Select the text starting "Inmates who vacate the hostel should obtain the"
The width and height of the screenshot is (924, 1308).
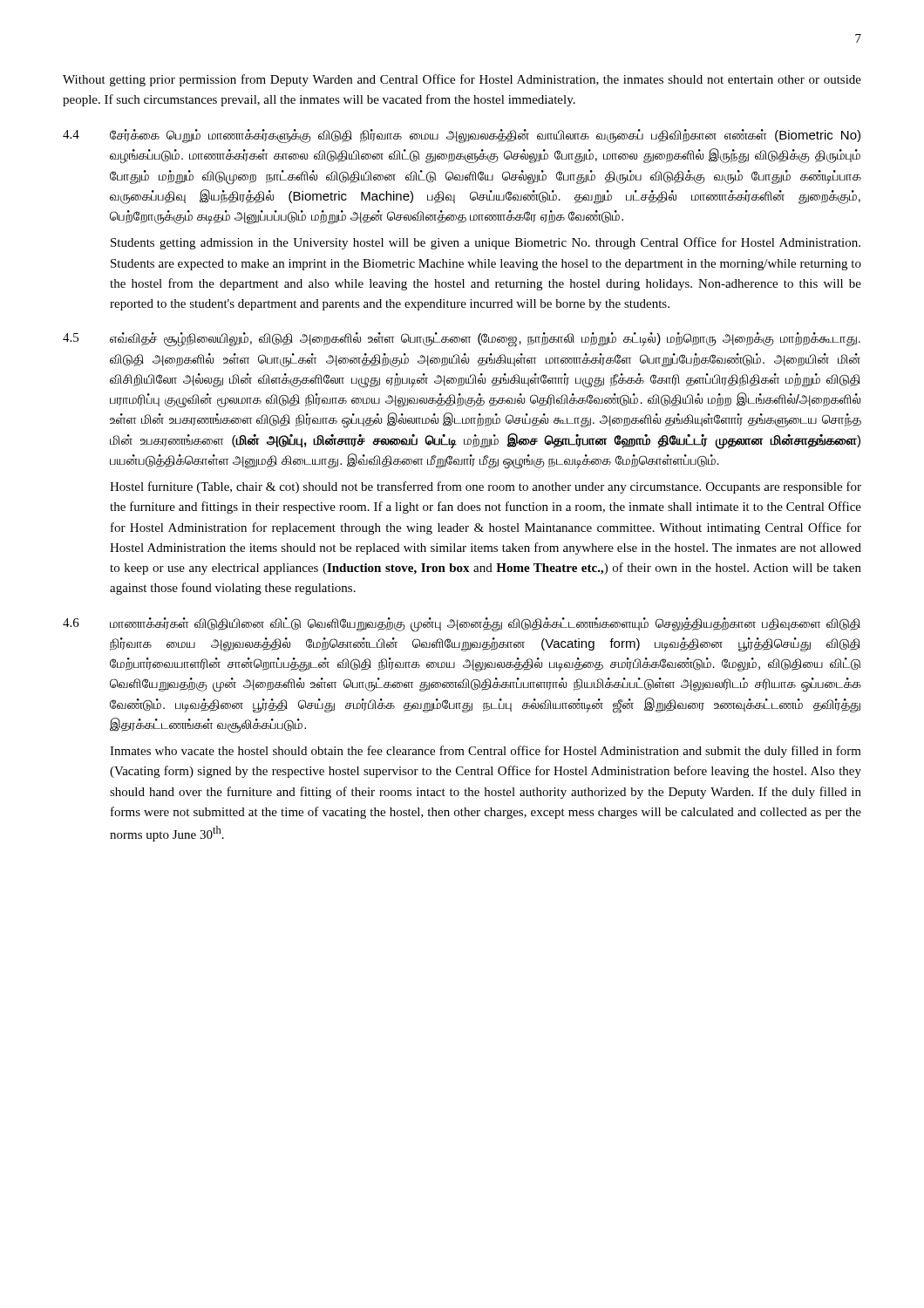click(486, 793)
